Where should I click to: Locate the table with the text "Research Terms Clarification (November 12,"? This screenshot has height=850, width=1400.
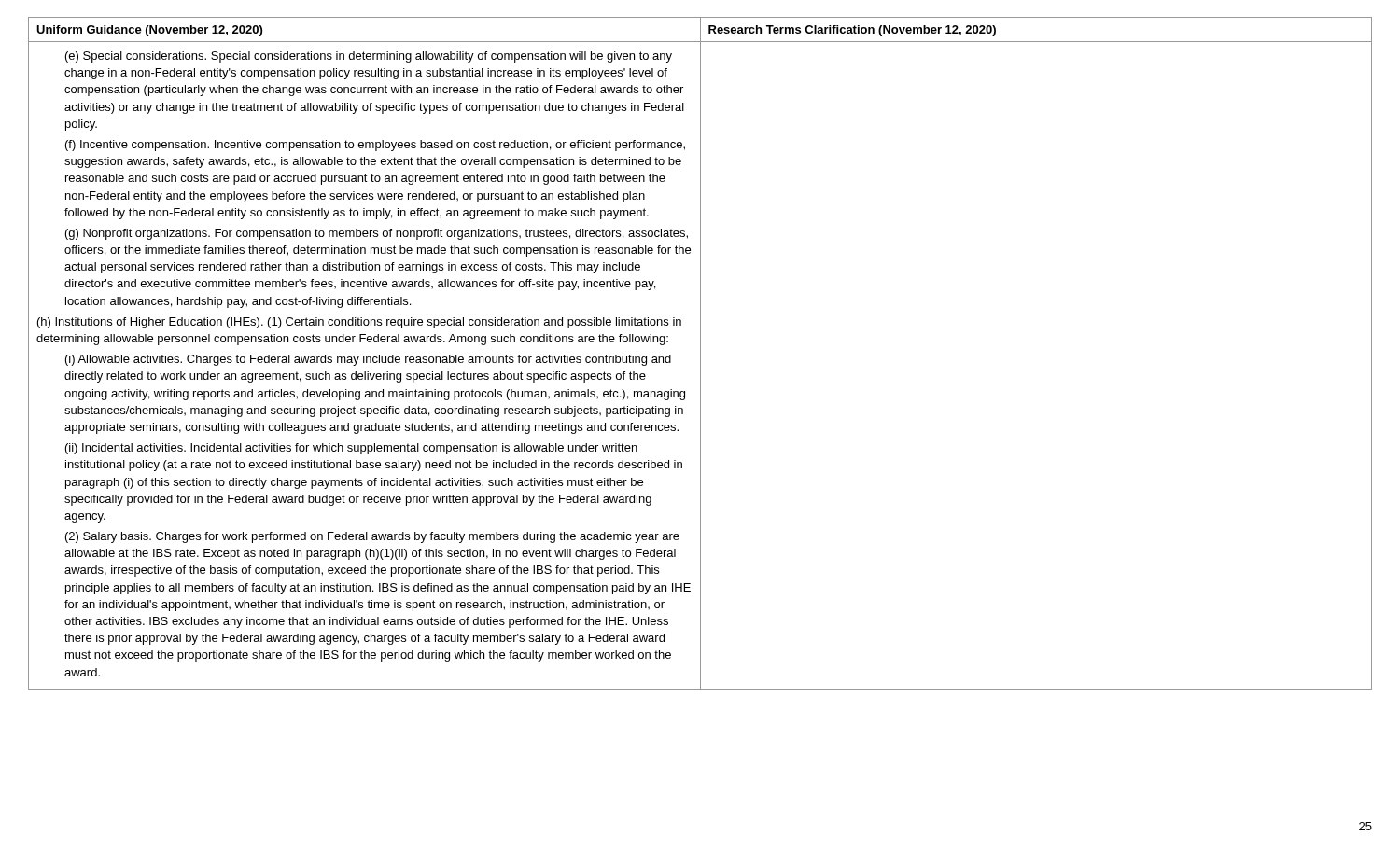point(700,353)
